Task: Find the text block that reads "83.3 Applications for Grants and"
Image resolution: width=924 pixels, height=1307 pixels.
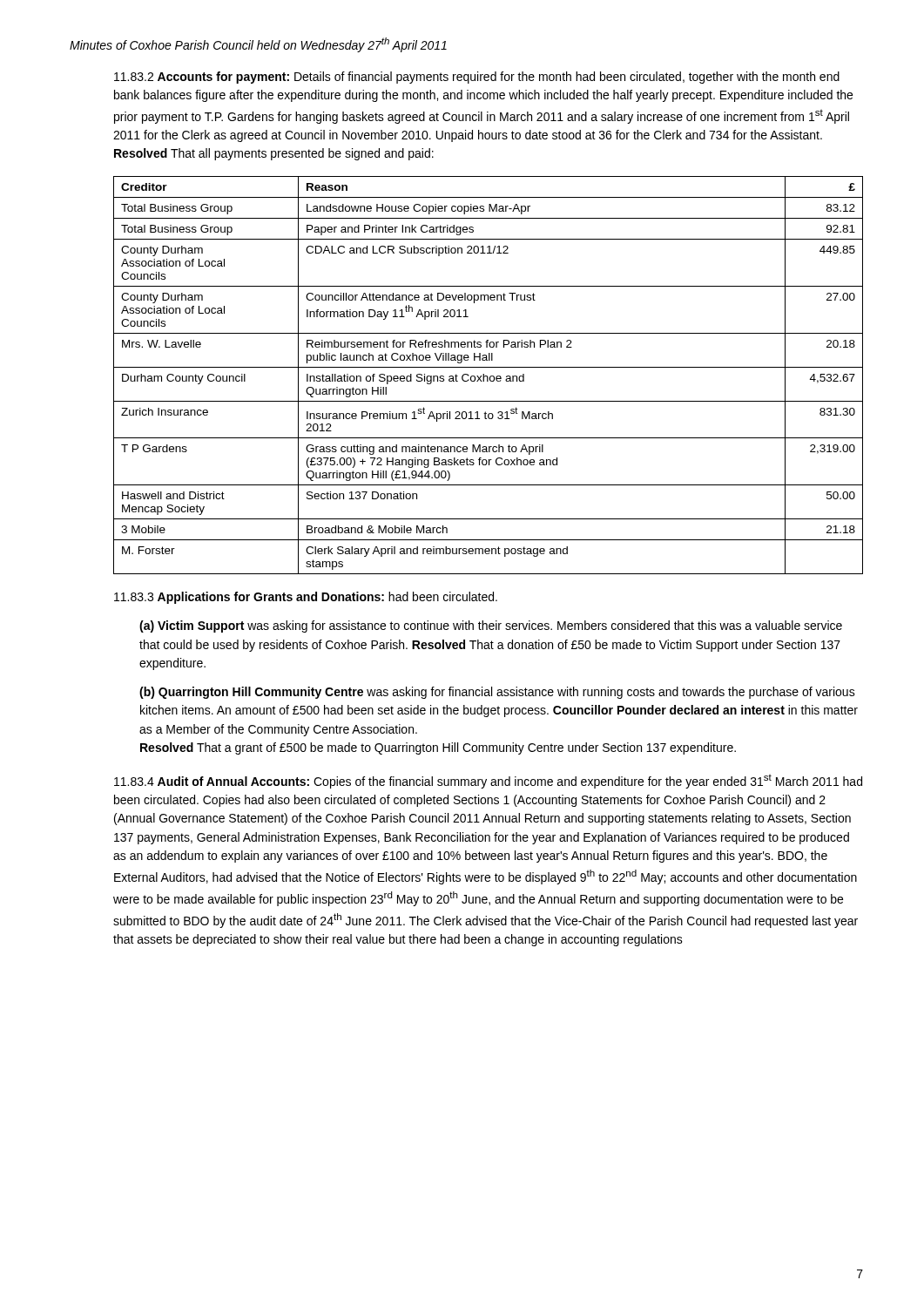Action: click(x=306, y=597)
